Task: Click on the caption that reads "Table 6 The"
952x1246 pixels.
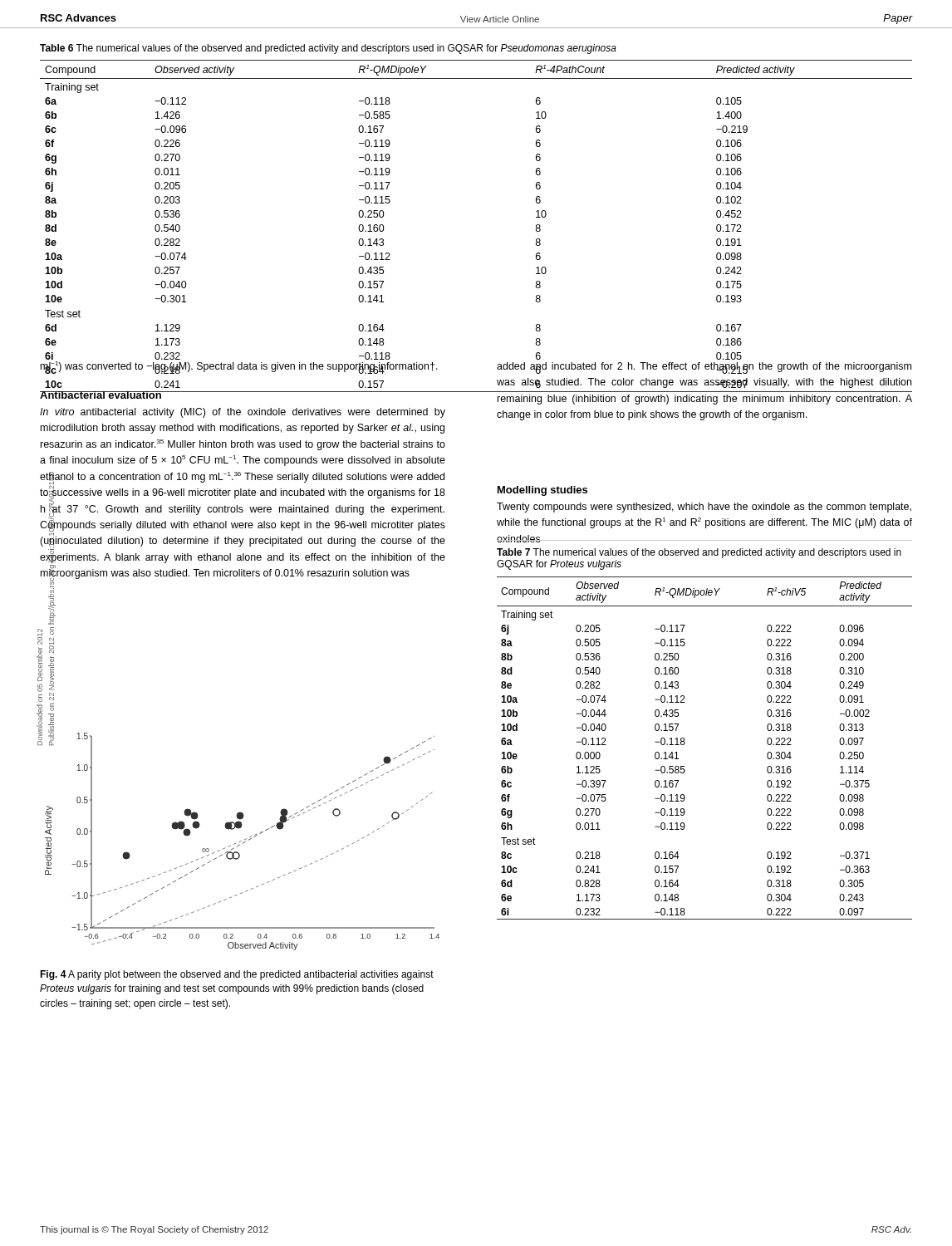Action: coord(328,48)
